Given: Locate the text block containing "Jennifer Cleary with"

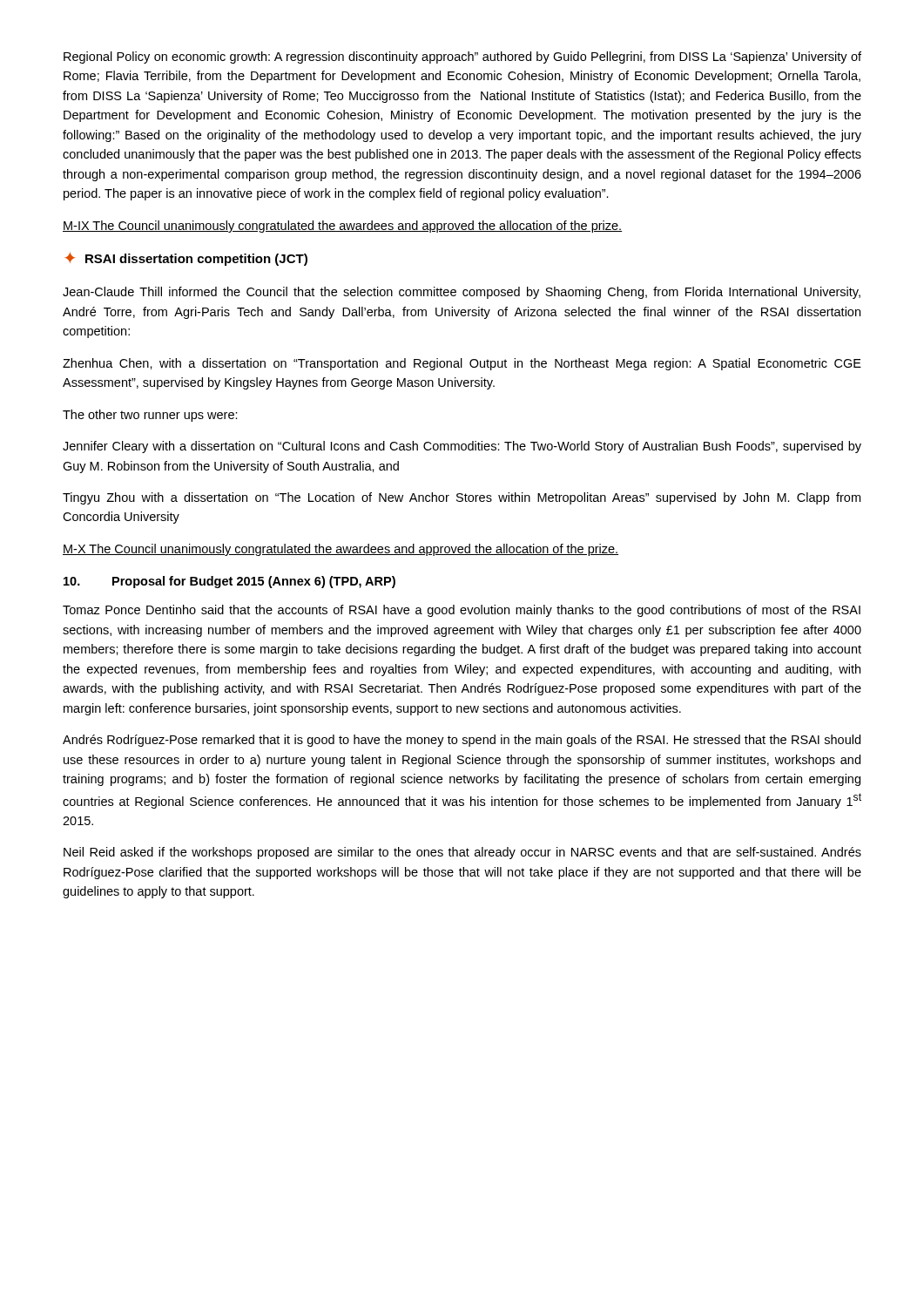Looking at the screenshot, I should pyautogui.click(x=462, y=456).
